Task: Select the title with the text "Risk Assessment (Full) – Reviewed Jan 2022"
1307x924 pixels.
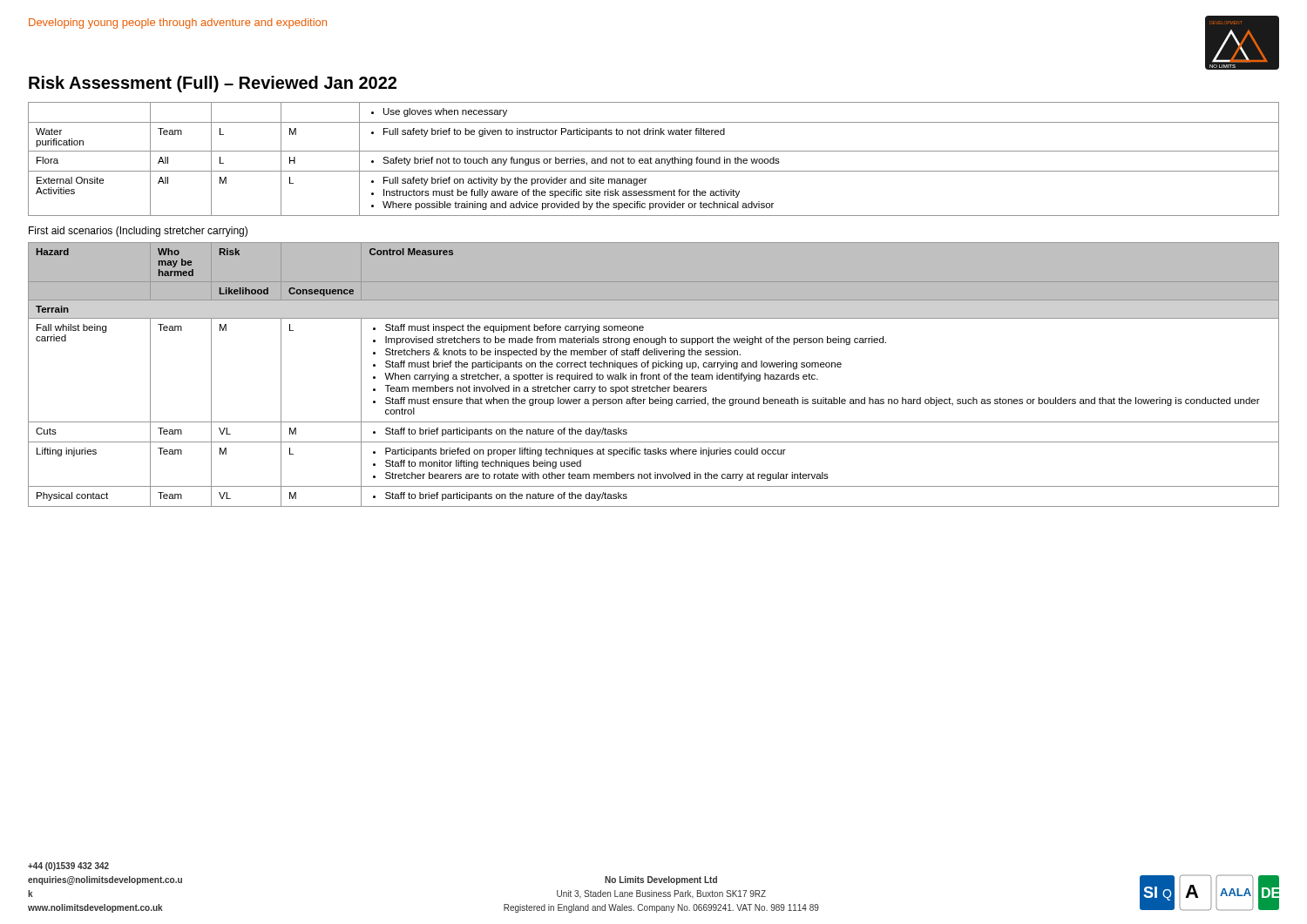Action: click(213, 83)
